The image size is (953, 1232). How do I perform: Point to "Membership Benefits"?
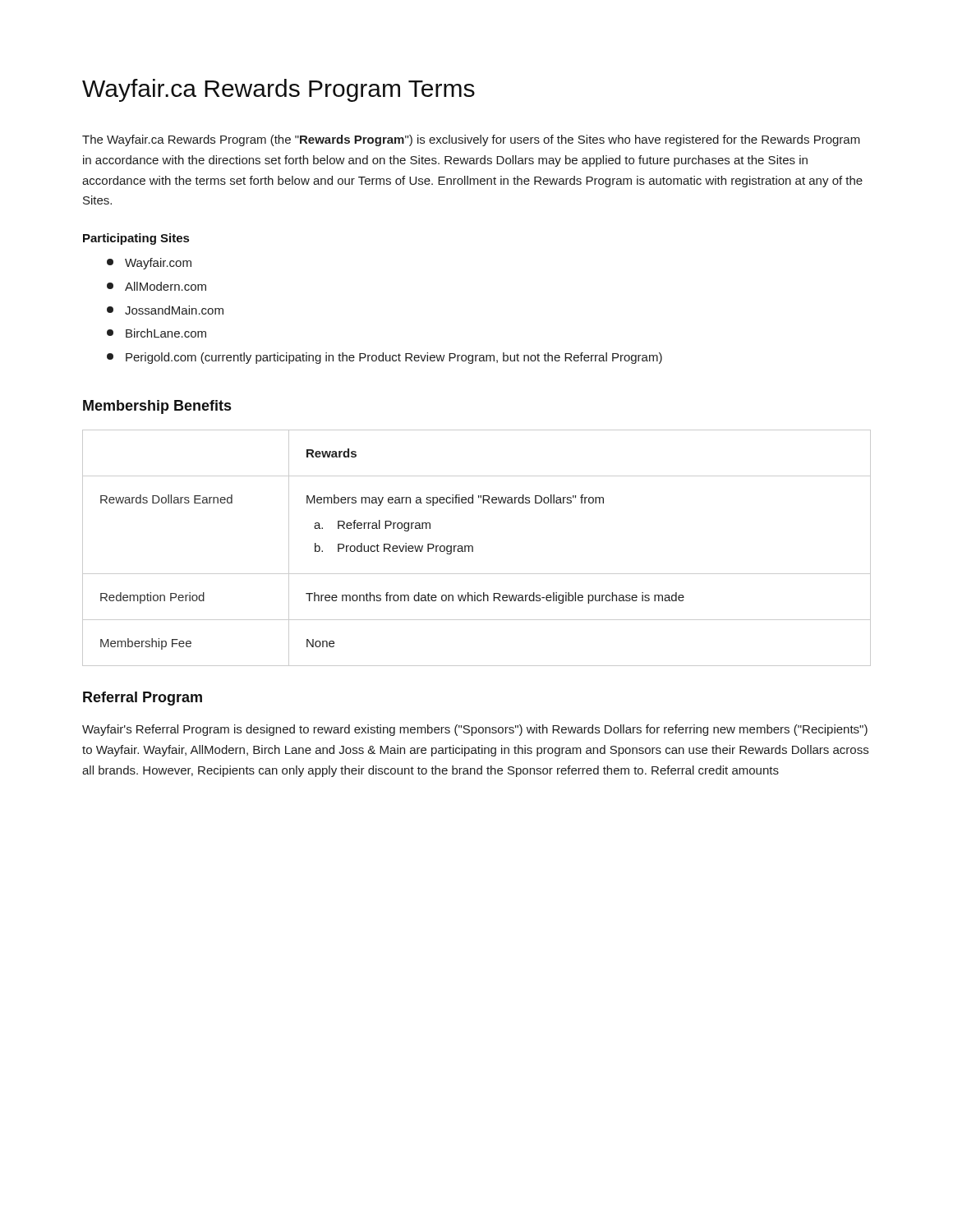[157, 406]
